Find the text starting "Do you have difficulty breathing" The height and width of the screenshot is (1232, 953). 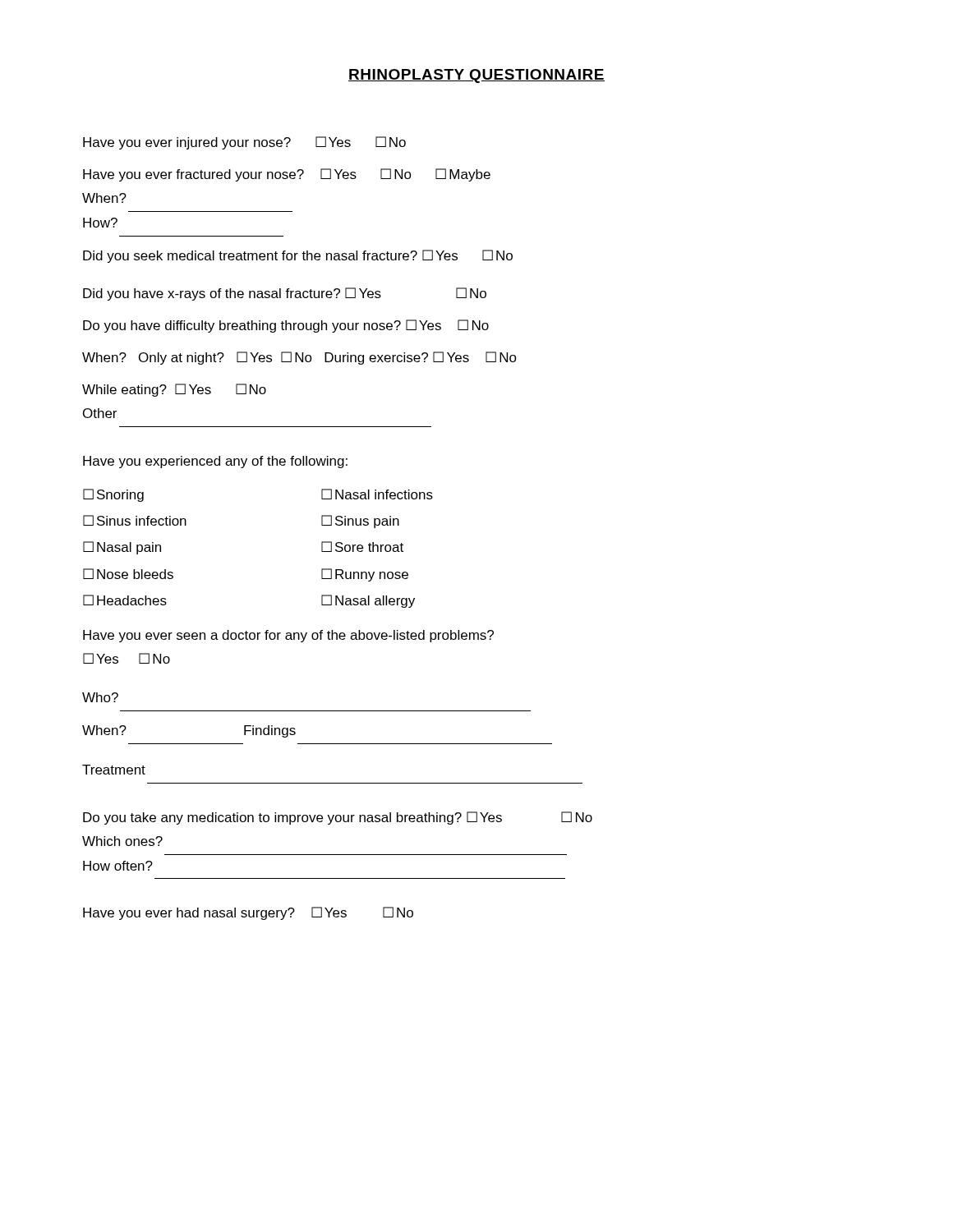pos(286,326)
